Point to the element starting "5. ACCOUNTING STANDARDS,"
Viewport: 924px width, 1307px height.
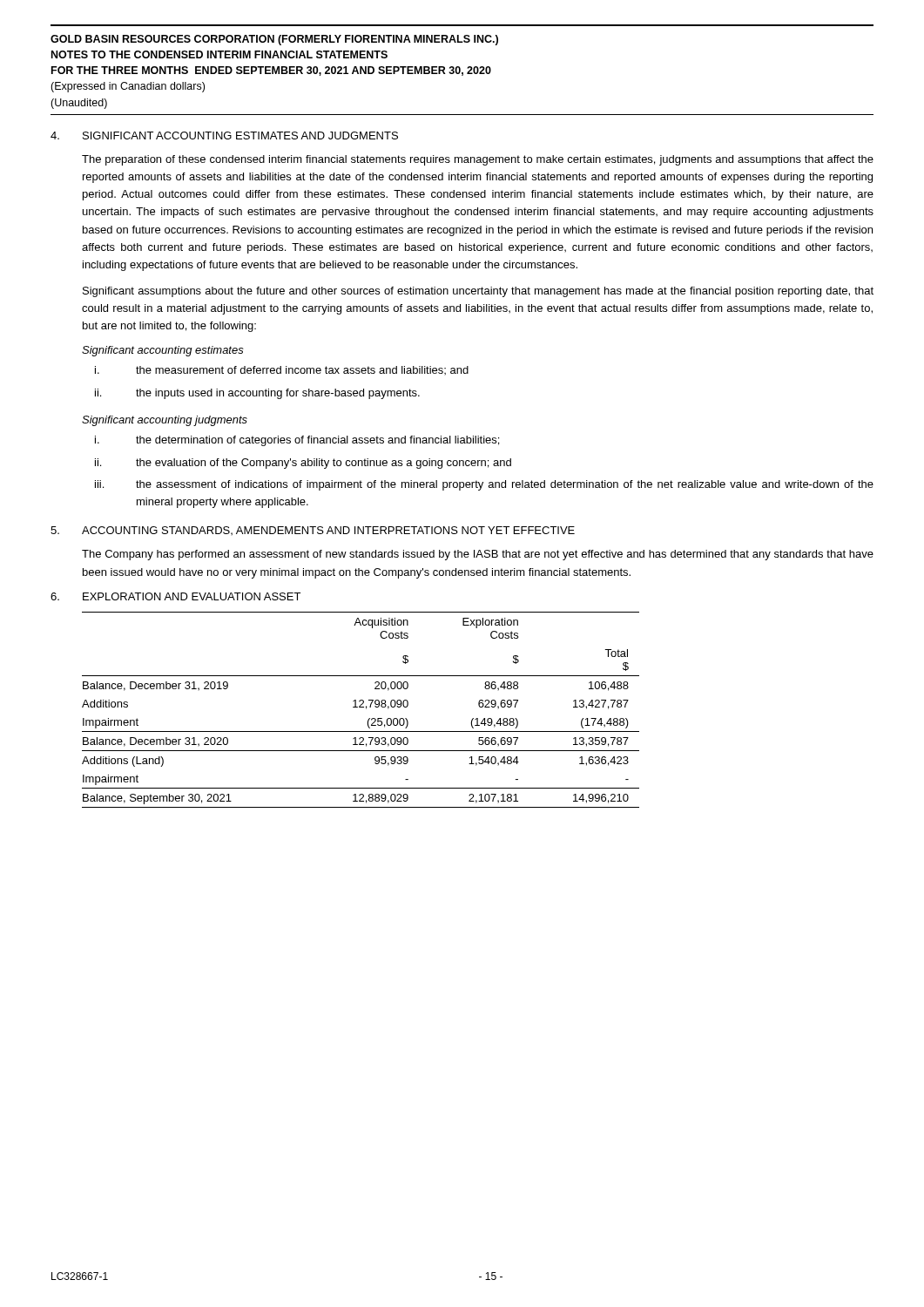(x=313, y=531)
